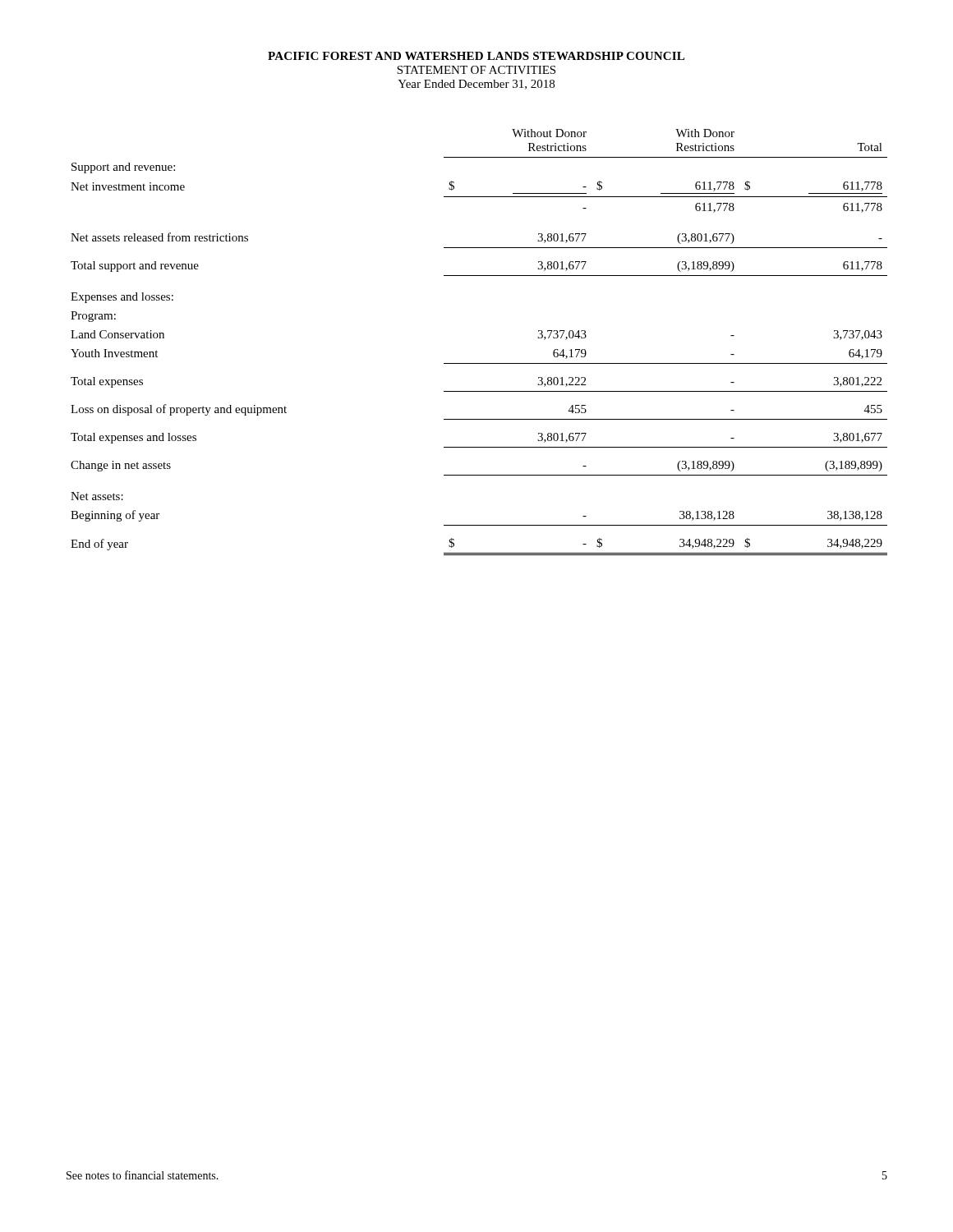Click the title that begins "PACIFIC FOREST AND WATERSHED LANDS"
This screenshot has width=953, height=1232.
[476, 56]
